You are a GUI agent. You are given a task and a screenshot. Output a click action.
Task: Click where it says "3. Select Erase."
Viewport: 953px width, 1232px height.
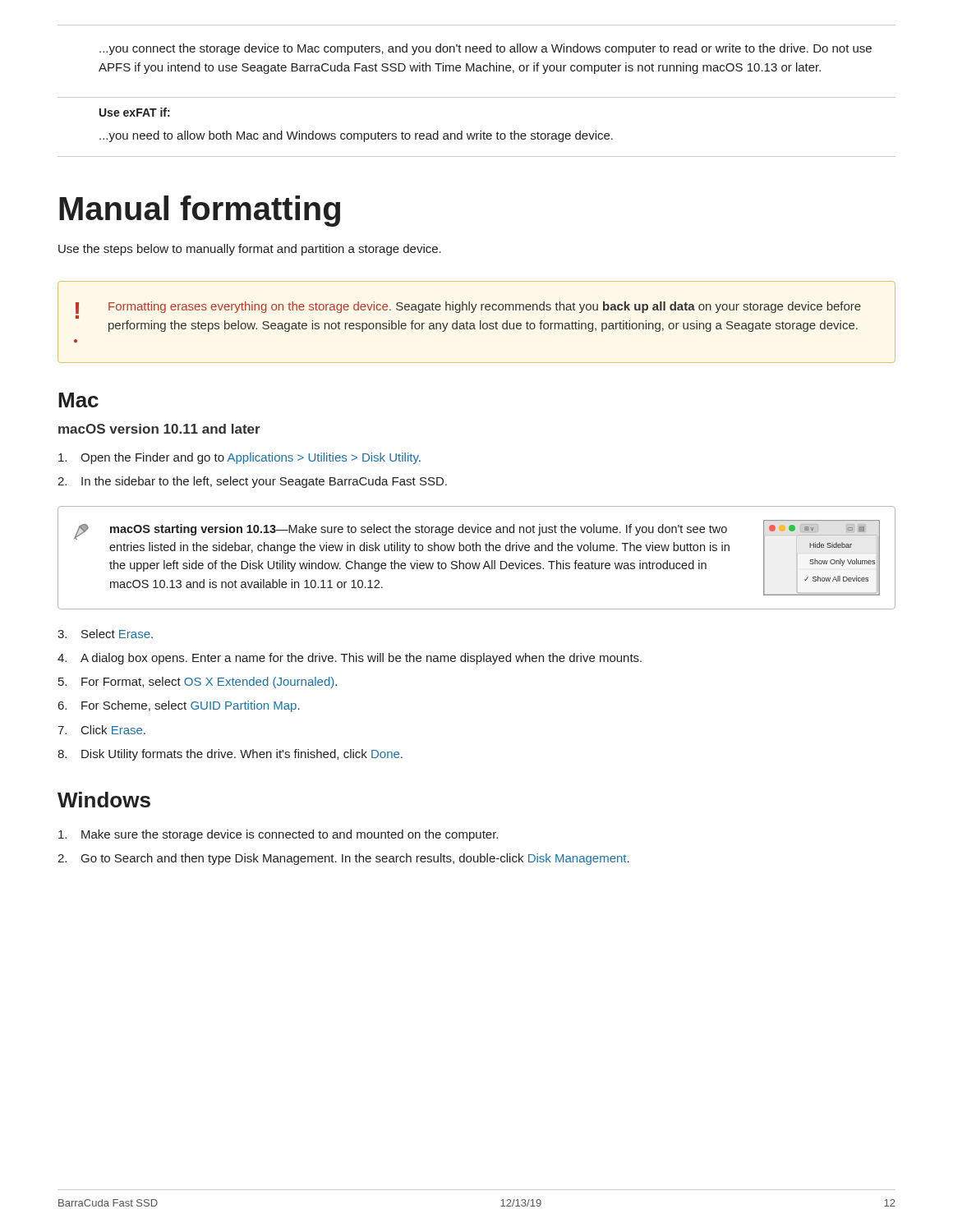point(106,633)
